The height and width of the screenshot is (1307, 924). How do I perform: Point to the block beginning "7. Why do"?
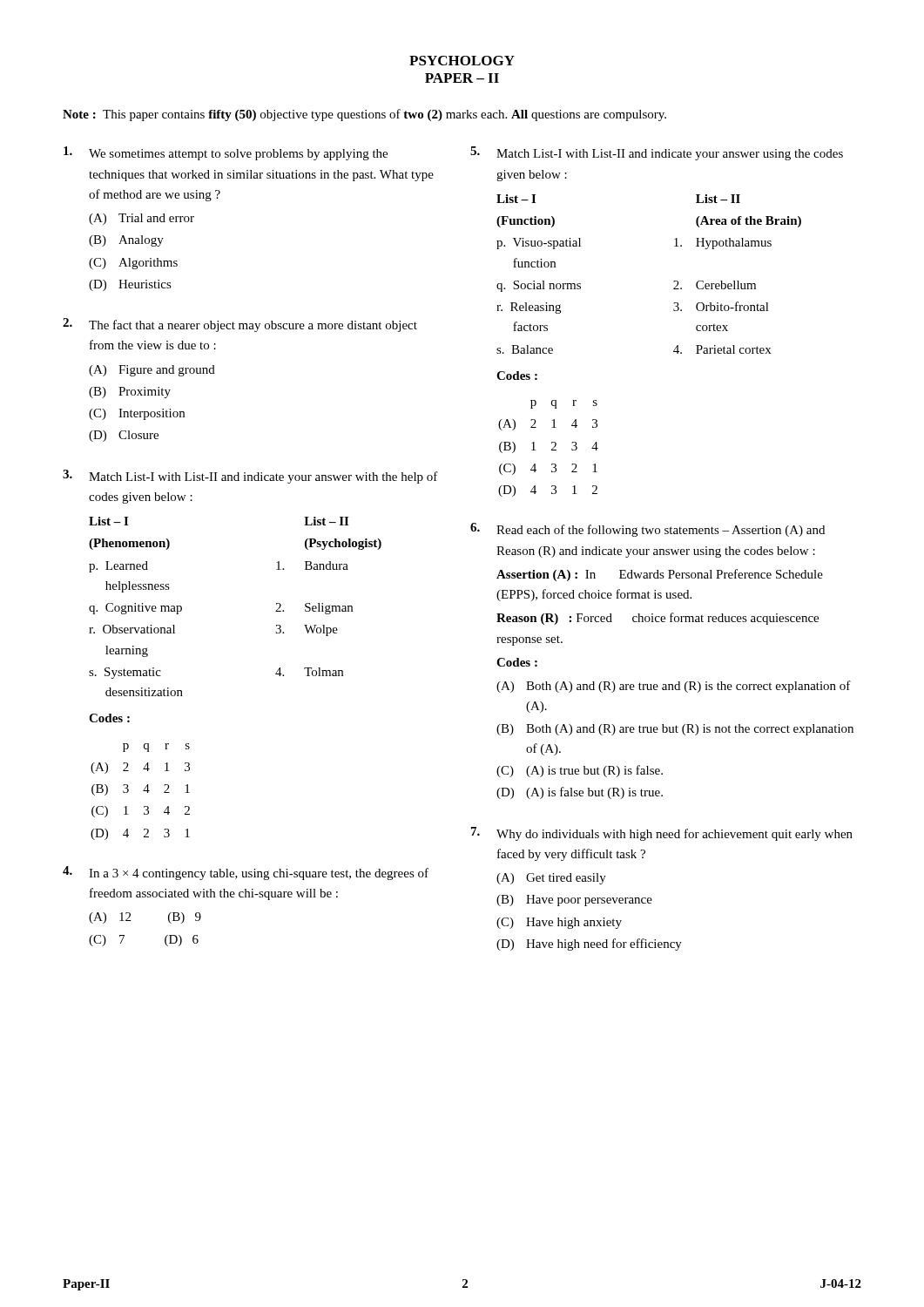tap(662, 834)
